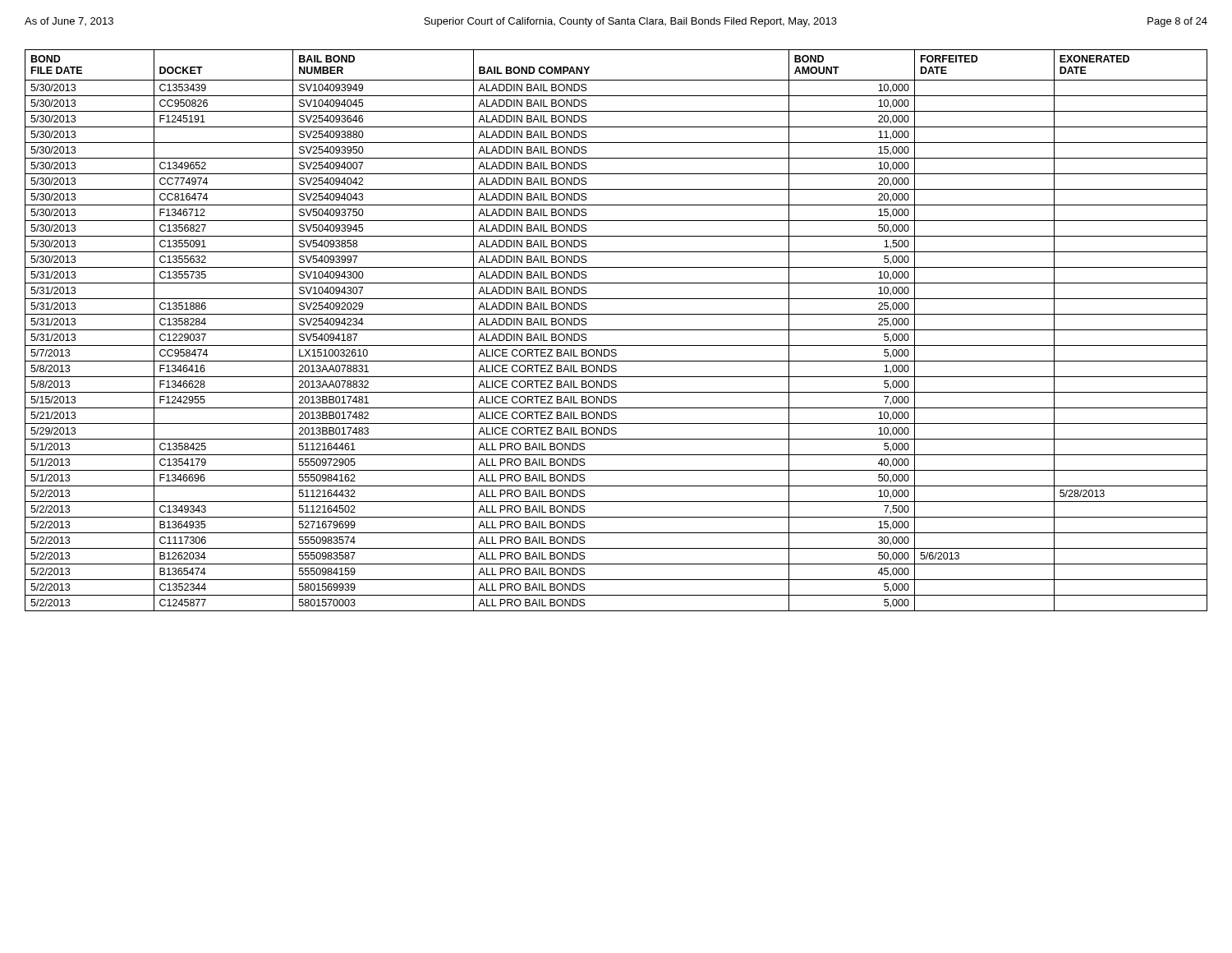Locate the table
The image size is (1232, 953).
point(616,330)
